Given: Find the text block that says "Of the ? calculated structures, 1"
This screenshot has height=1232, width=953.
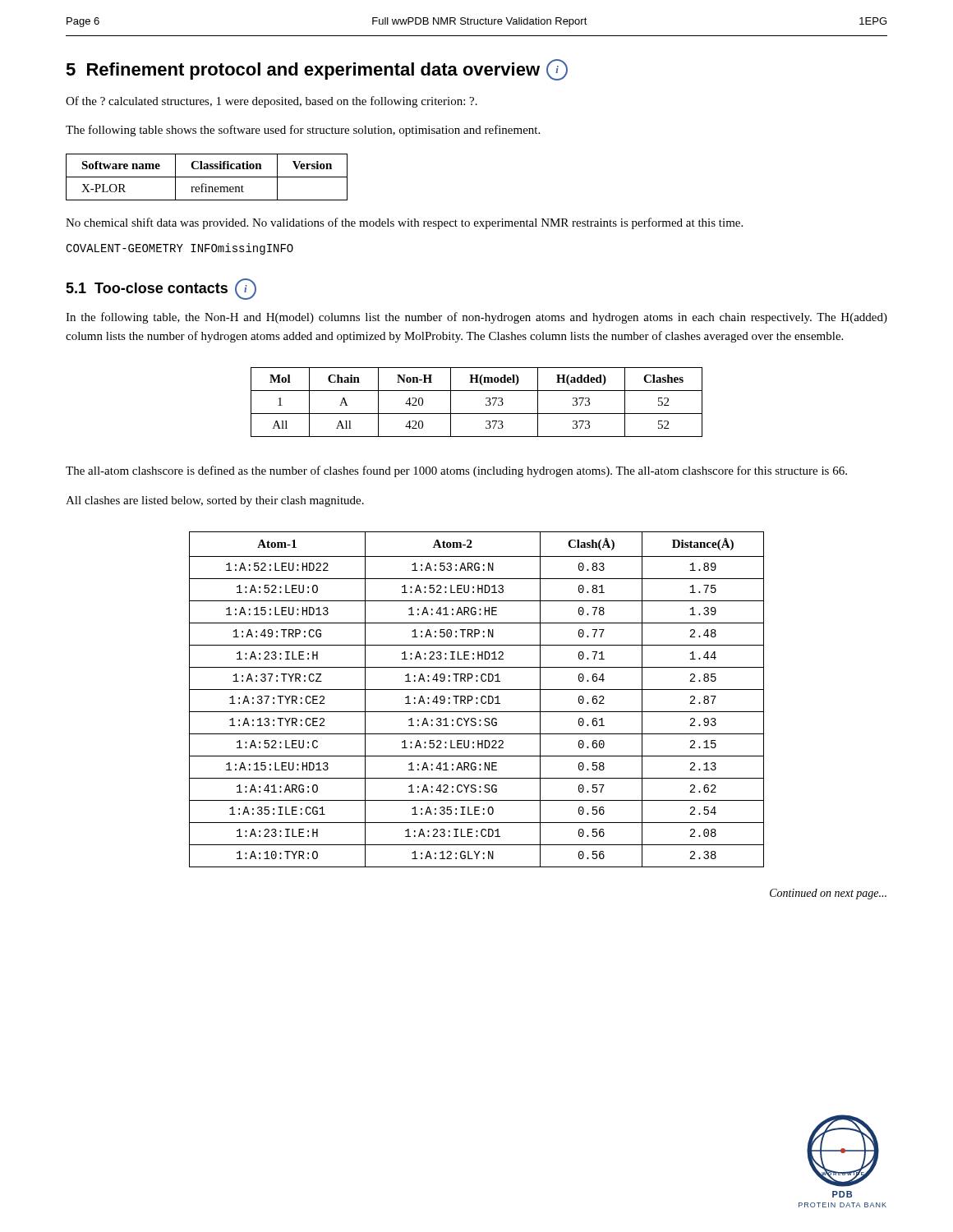Looking at the screenshot, I should point(272,101).
